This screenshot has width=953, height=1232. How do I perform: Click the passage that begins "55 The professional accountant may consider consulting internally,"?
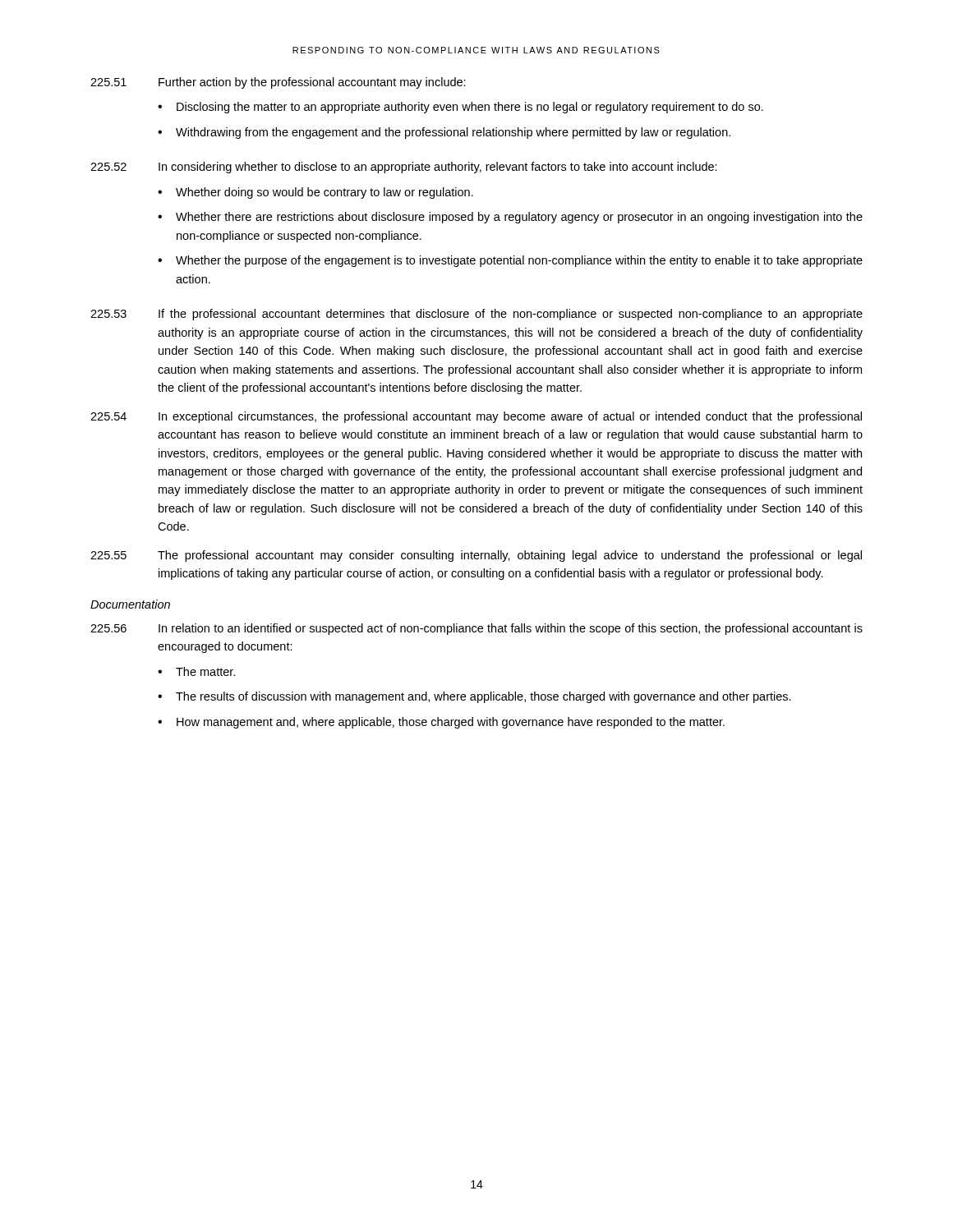[476, 565]
